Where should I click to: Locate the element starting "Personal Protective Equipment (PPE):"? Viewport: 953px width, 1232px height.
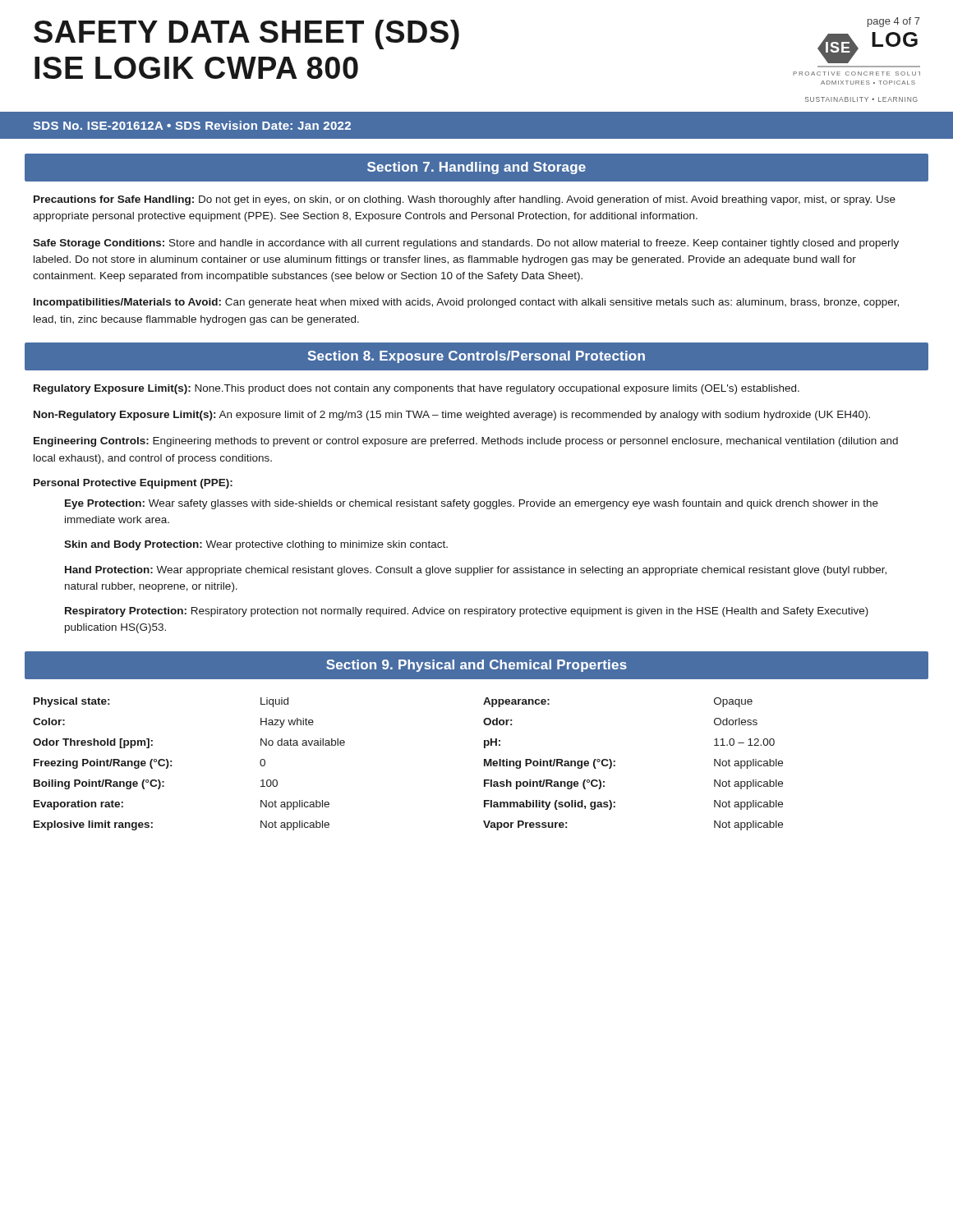coord(133,482)
